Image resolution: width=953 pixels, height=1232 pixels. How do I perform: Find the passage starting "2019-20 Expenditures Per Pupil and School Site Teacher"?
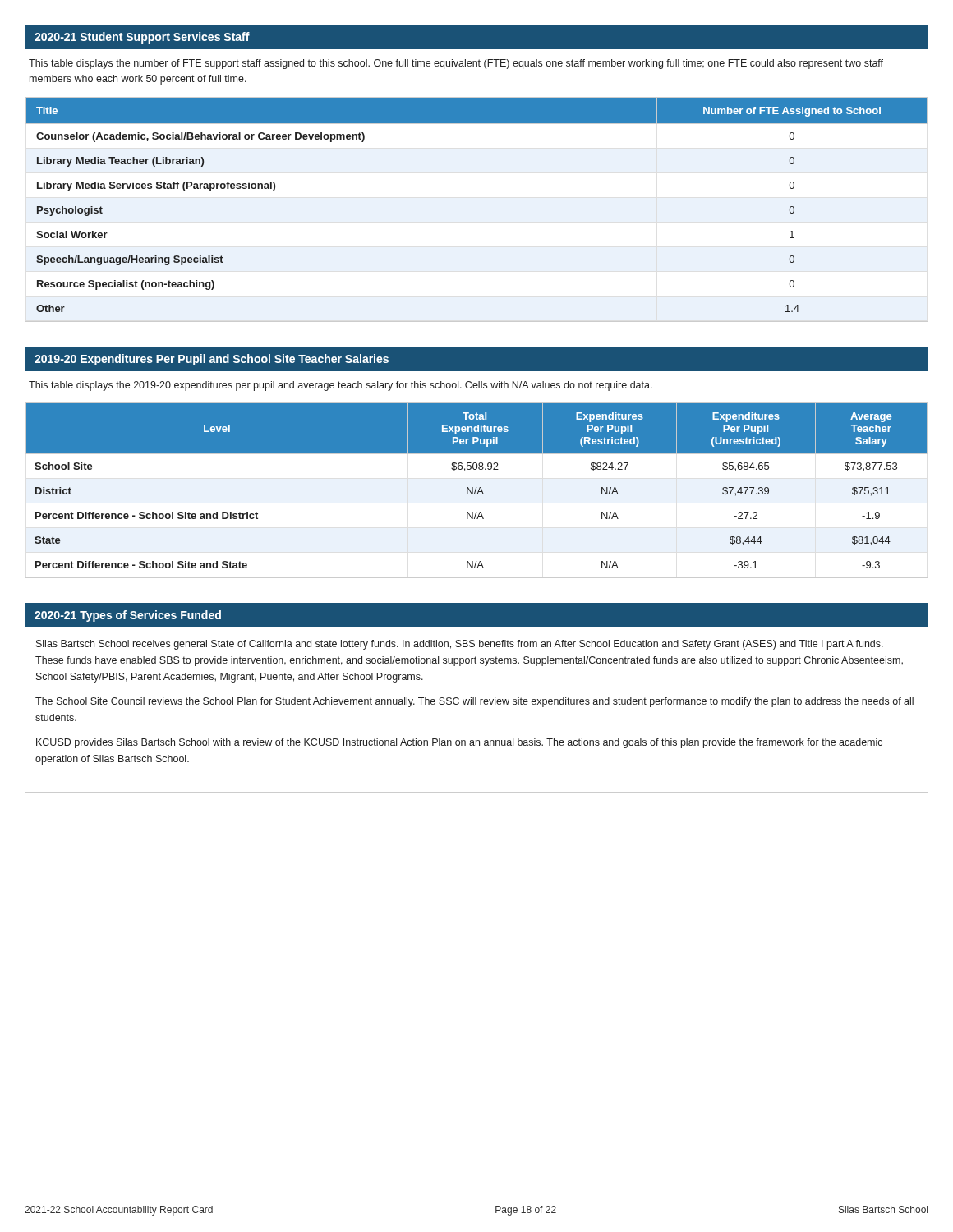(x=212, y=359)
